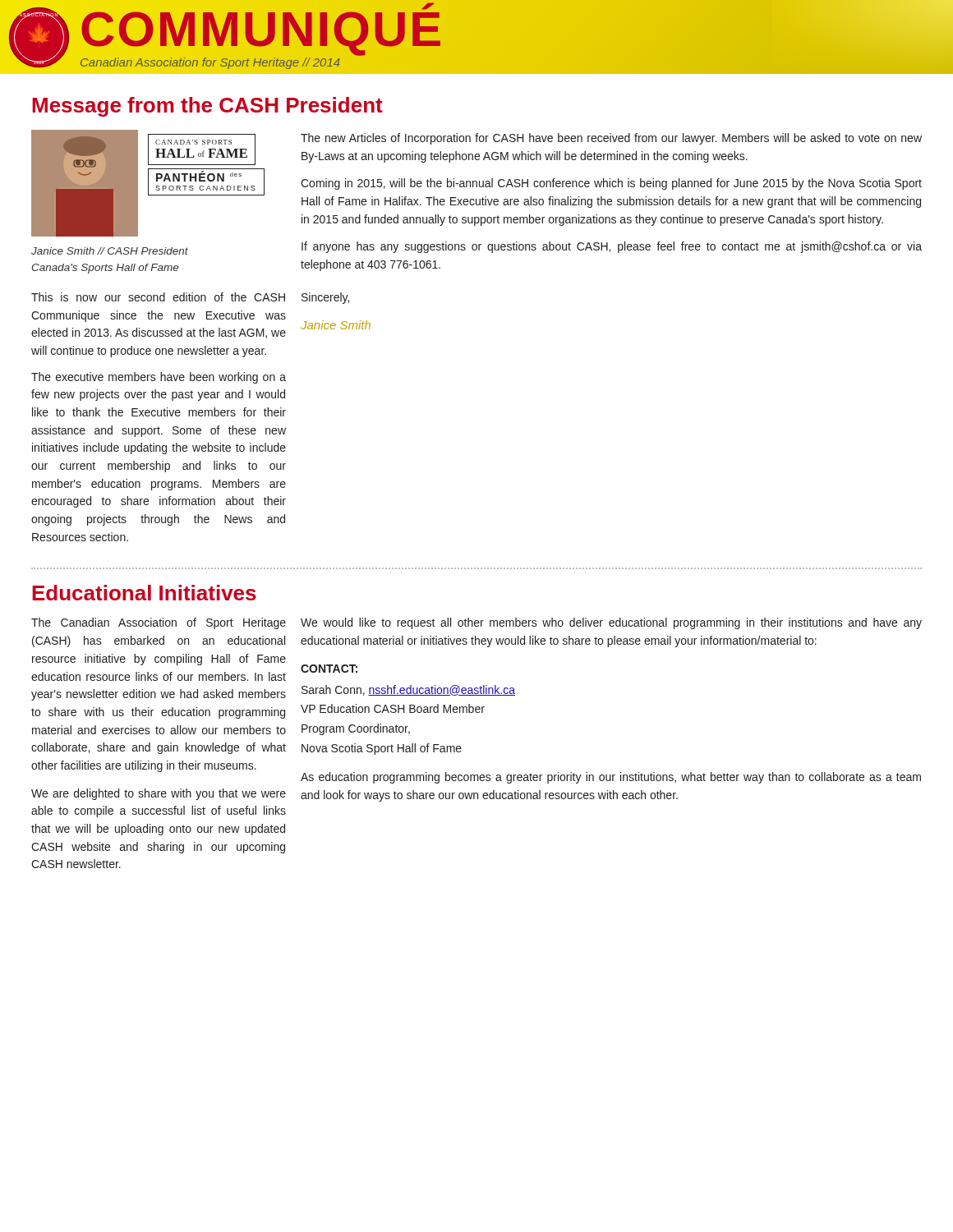This screenshot has height=1232, width=953.
Task: Locate the photo
Action: click(85, 183)
